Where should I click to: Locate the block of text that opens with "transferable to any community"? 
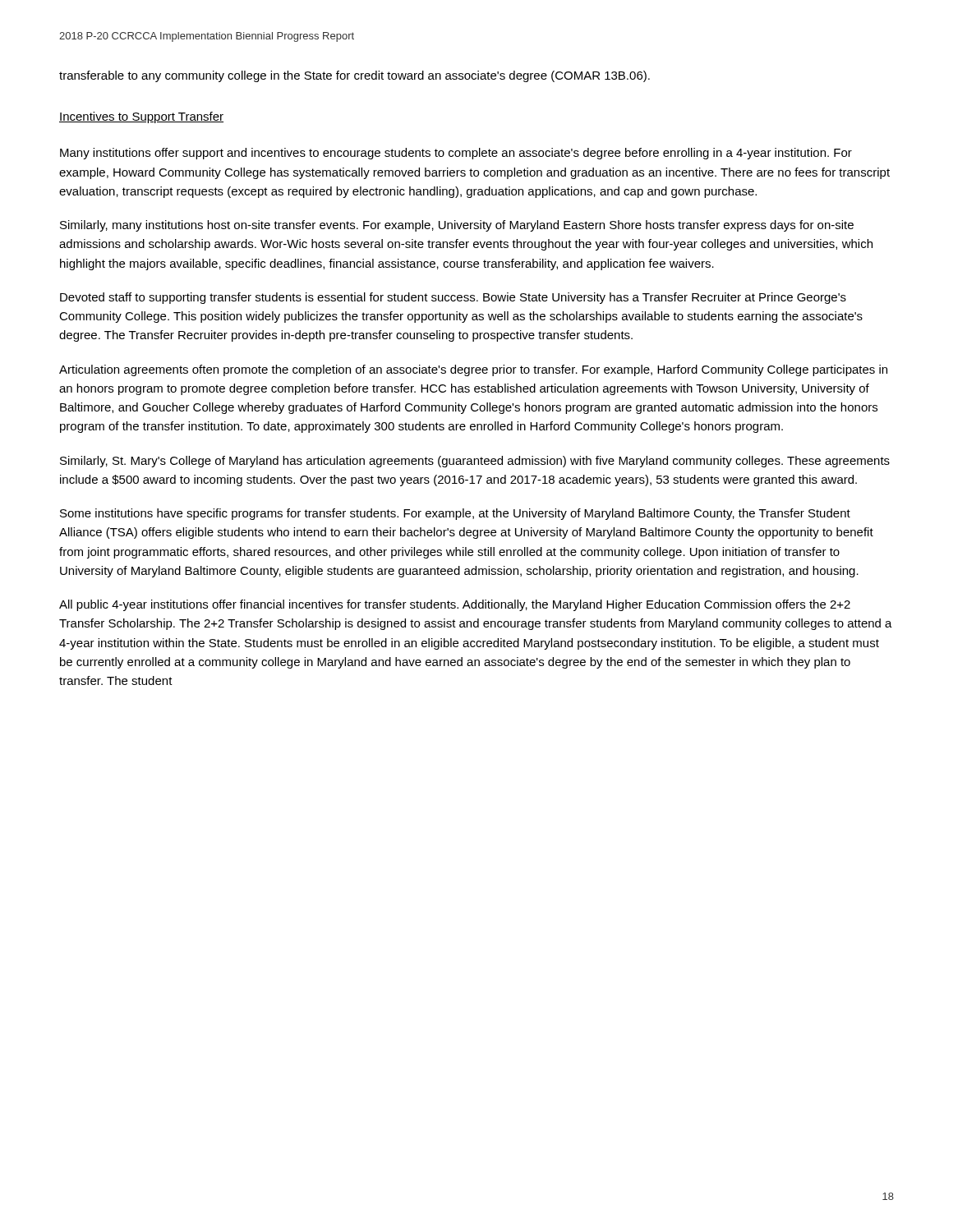pos(355,75)
